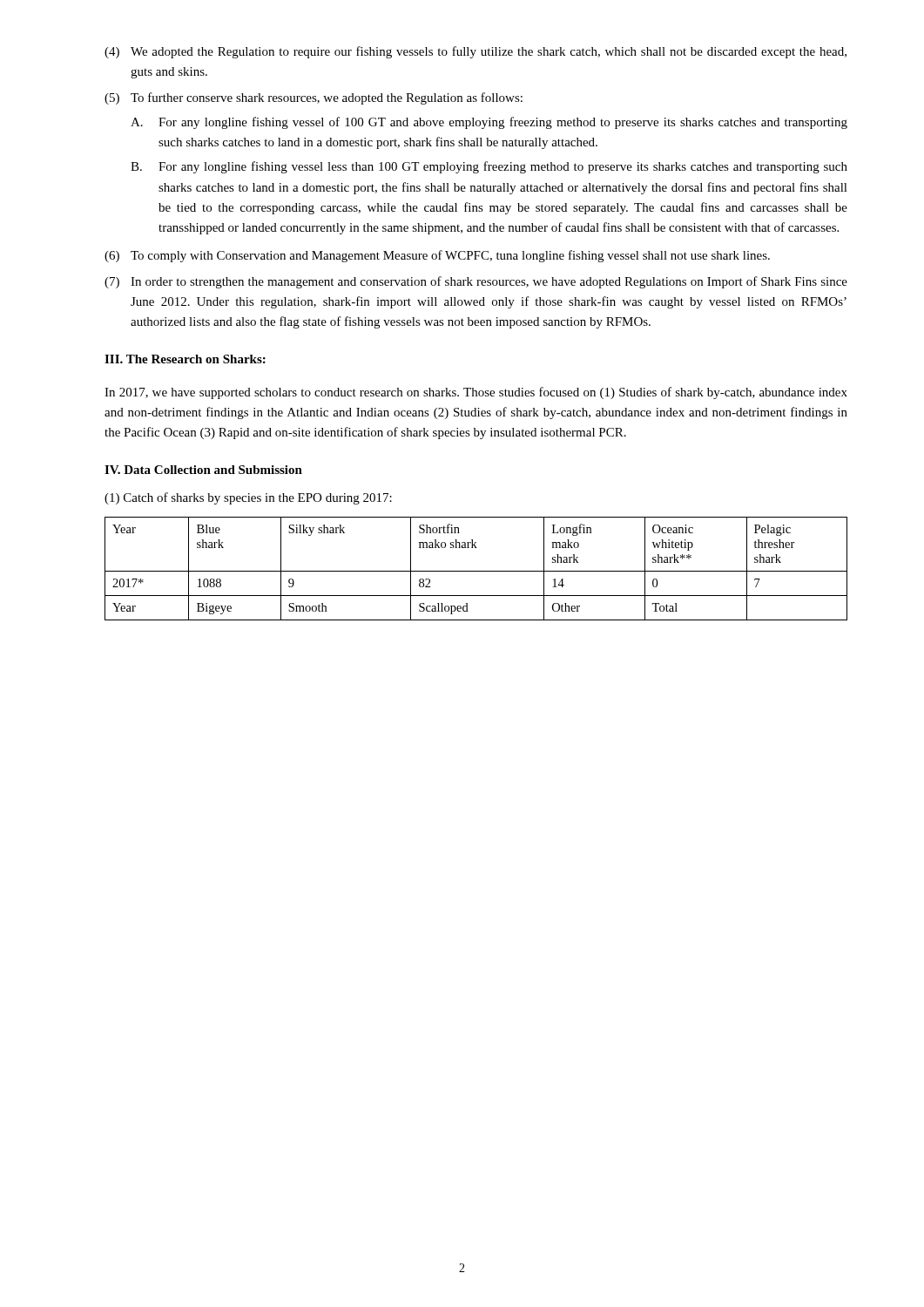Find the text block that reads "In 2017, we have"

(476, 412)
